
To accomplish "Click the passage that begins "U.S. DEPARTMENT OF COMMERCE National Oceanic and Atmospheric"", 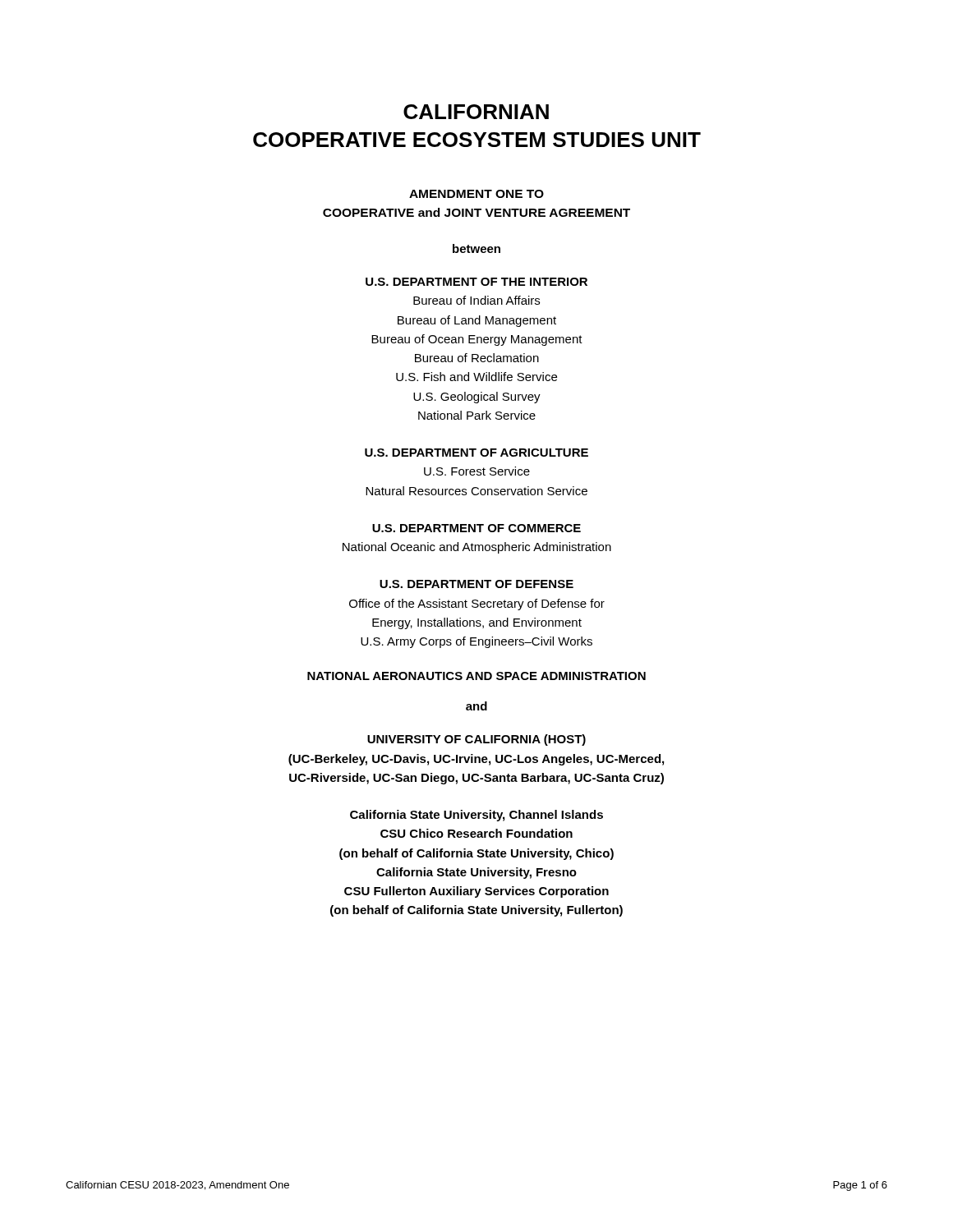I will [x=476, y=537].
